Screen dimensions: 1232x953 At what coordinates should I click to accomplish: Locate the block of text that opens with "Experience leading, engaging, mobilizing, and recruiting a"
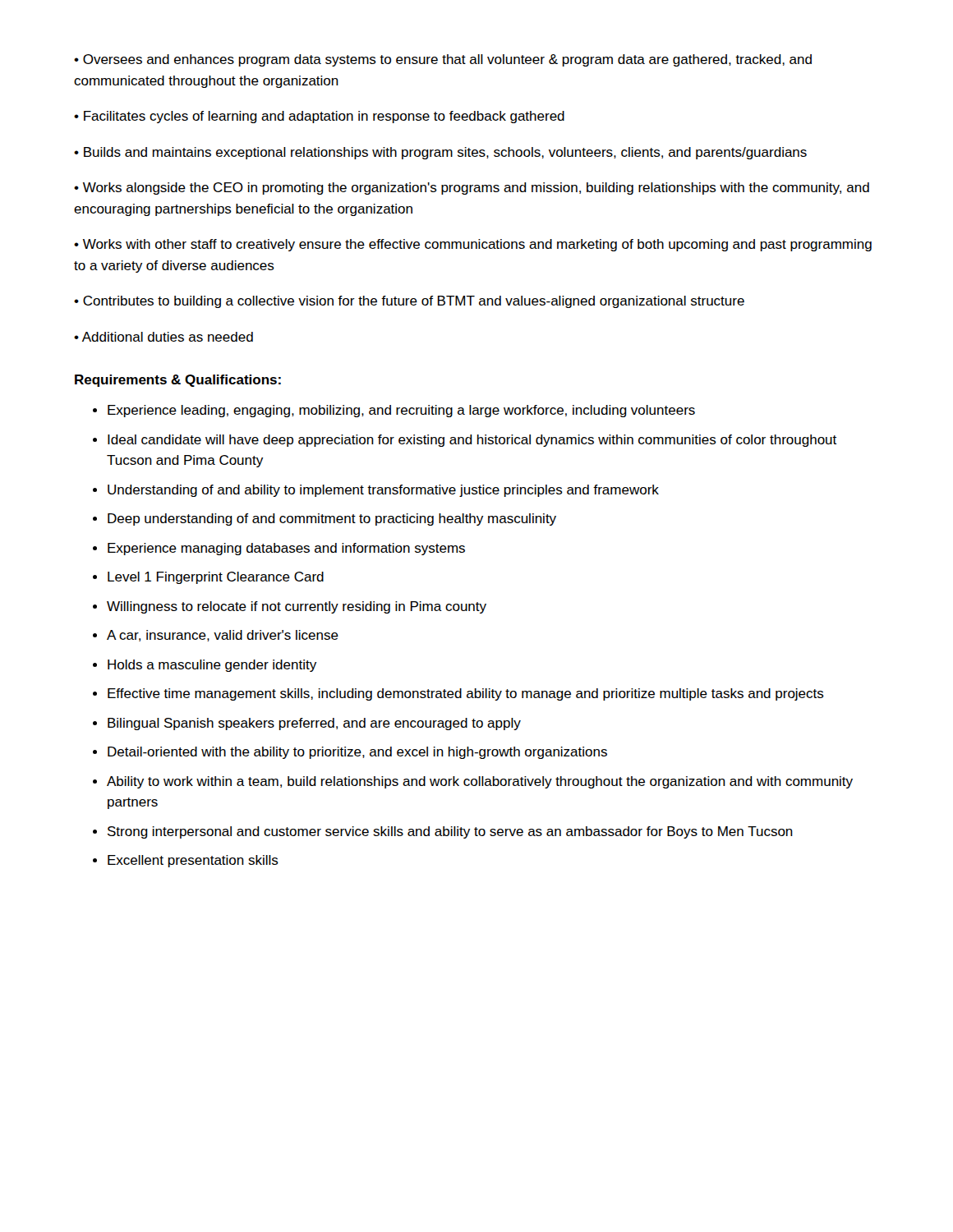click(401, 410)
